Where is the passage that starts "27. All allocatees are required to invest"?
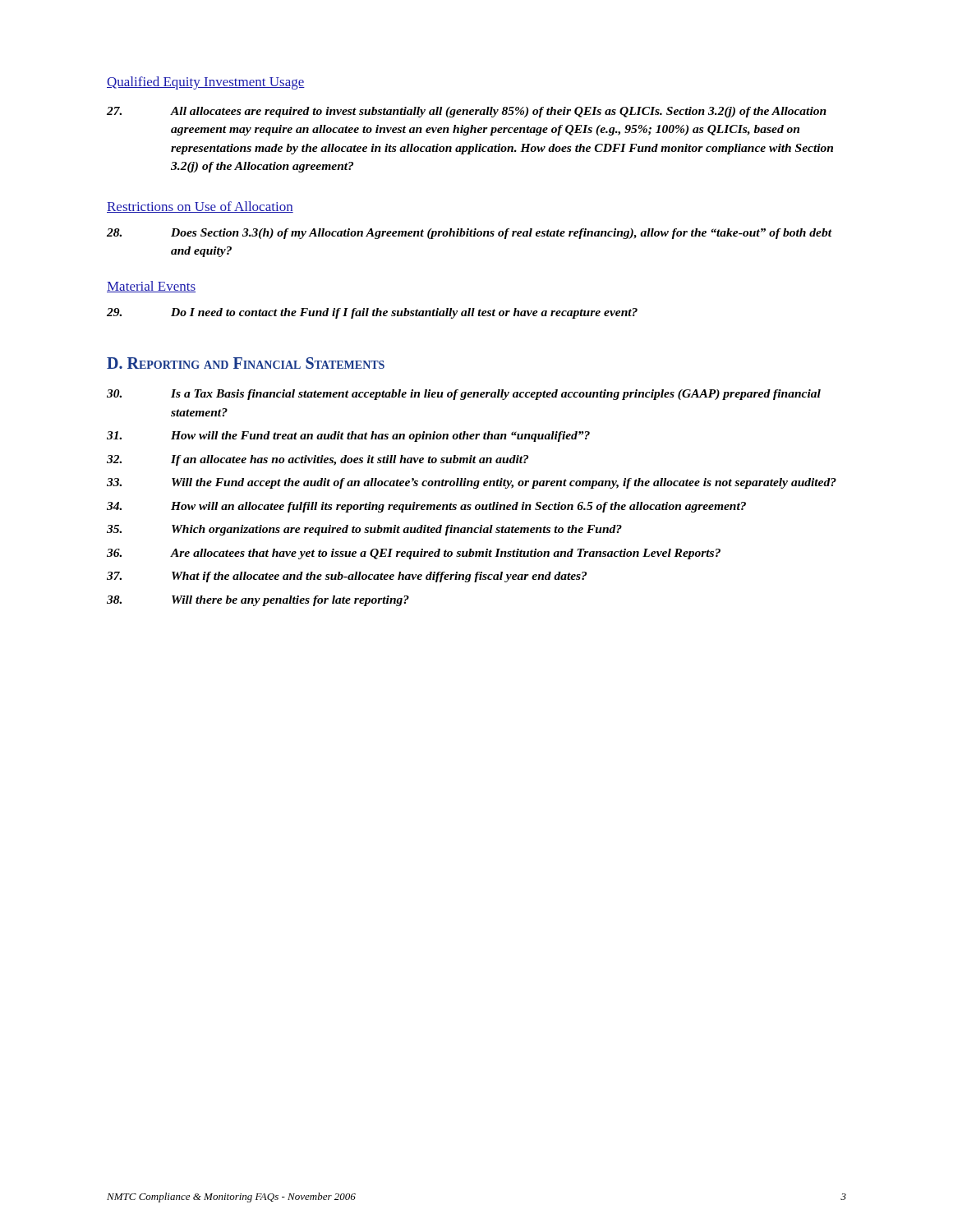Viewport: 953px width, 1232px height. click(x=476, y=139)
